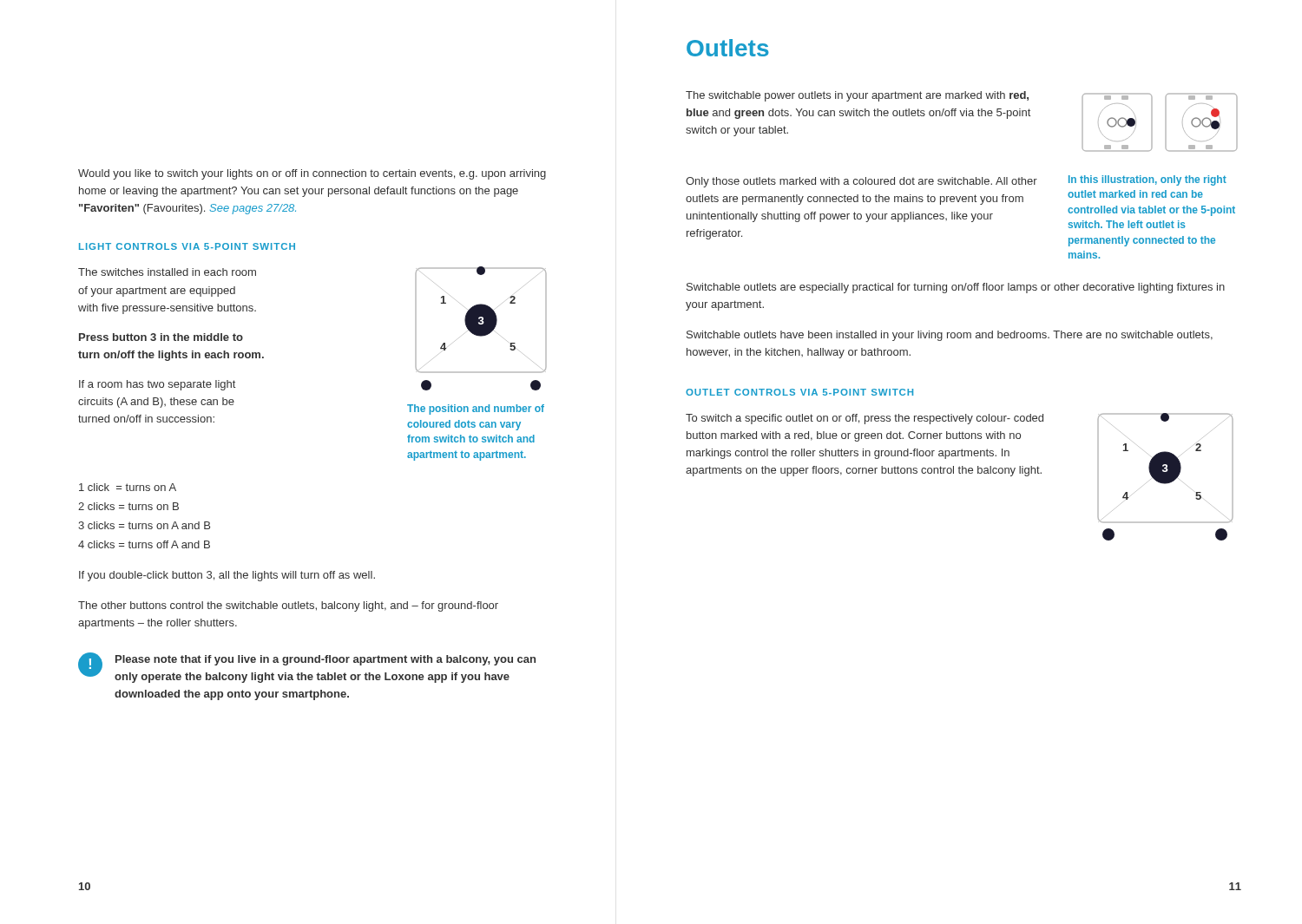Image resolution: width=1302 pixels, height=924 pixels.
Task: Point to the caption beginning "In this illustration, only the right outlet"
Action: tap(1152, 217)
